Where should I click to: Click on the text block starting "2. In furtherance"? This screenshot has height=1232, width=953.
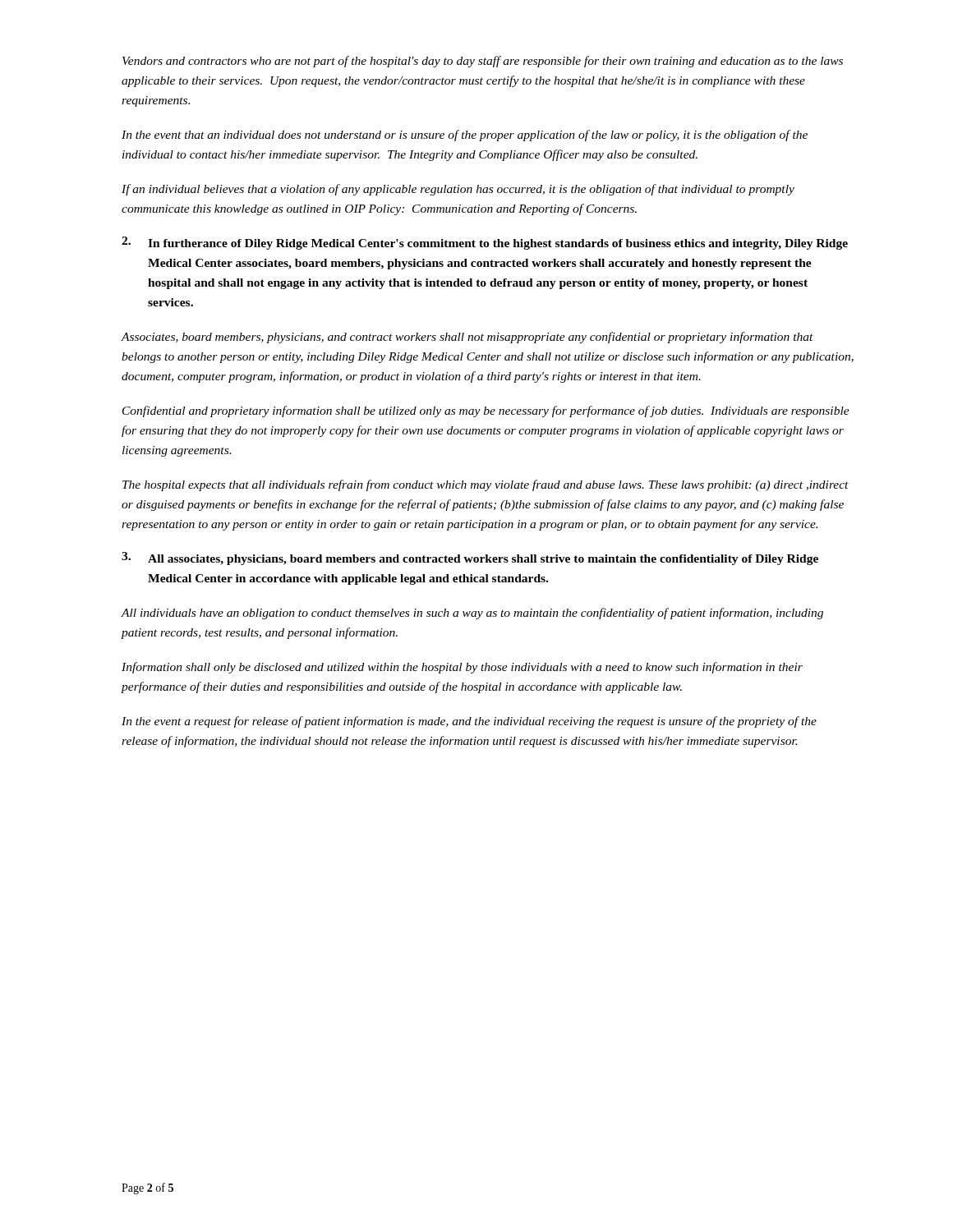click(488, 273)
